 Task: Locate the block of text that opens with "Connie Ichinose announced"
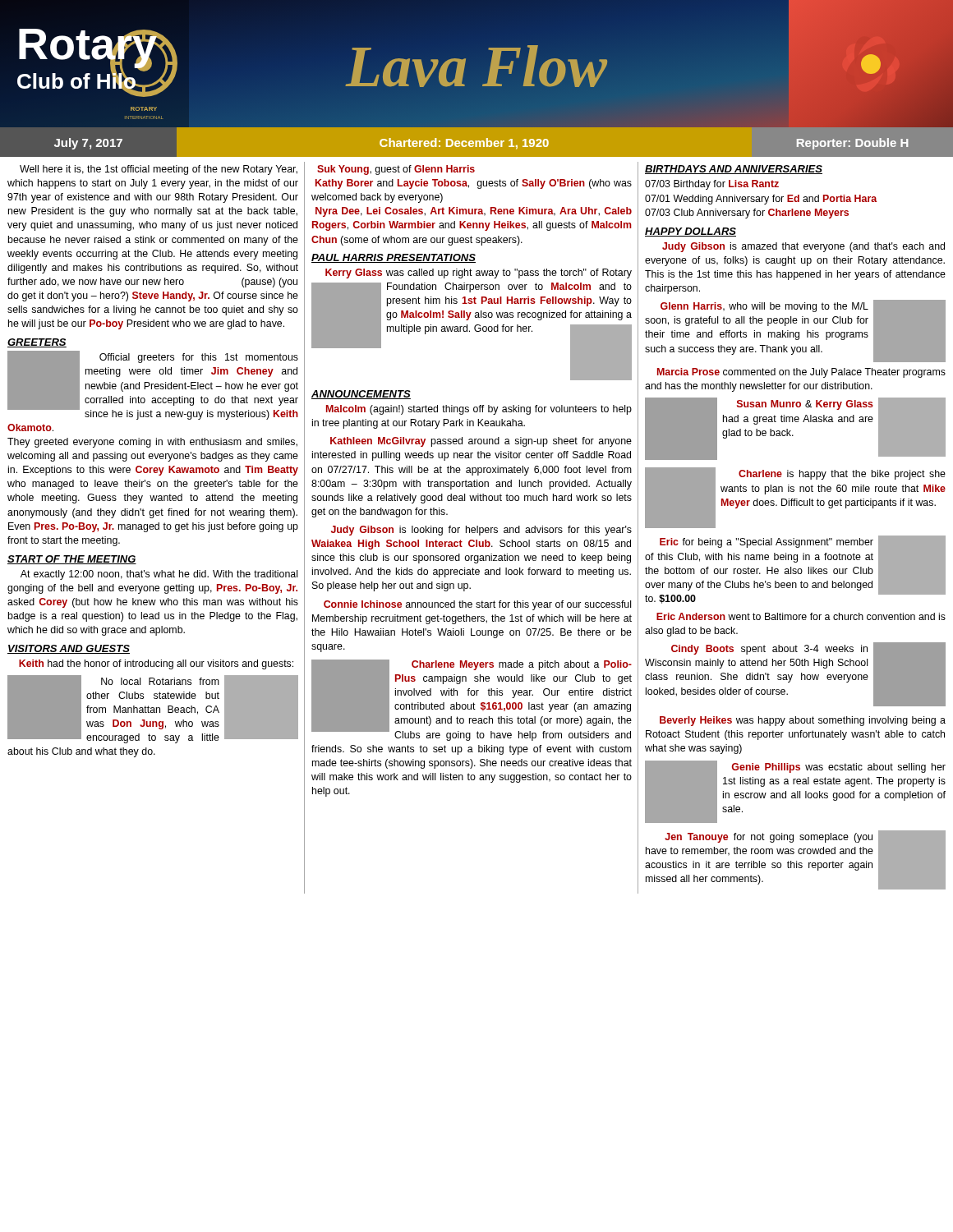472,625
